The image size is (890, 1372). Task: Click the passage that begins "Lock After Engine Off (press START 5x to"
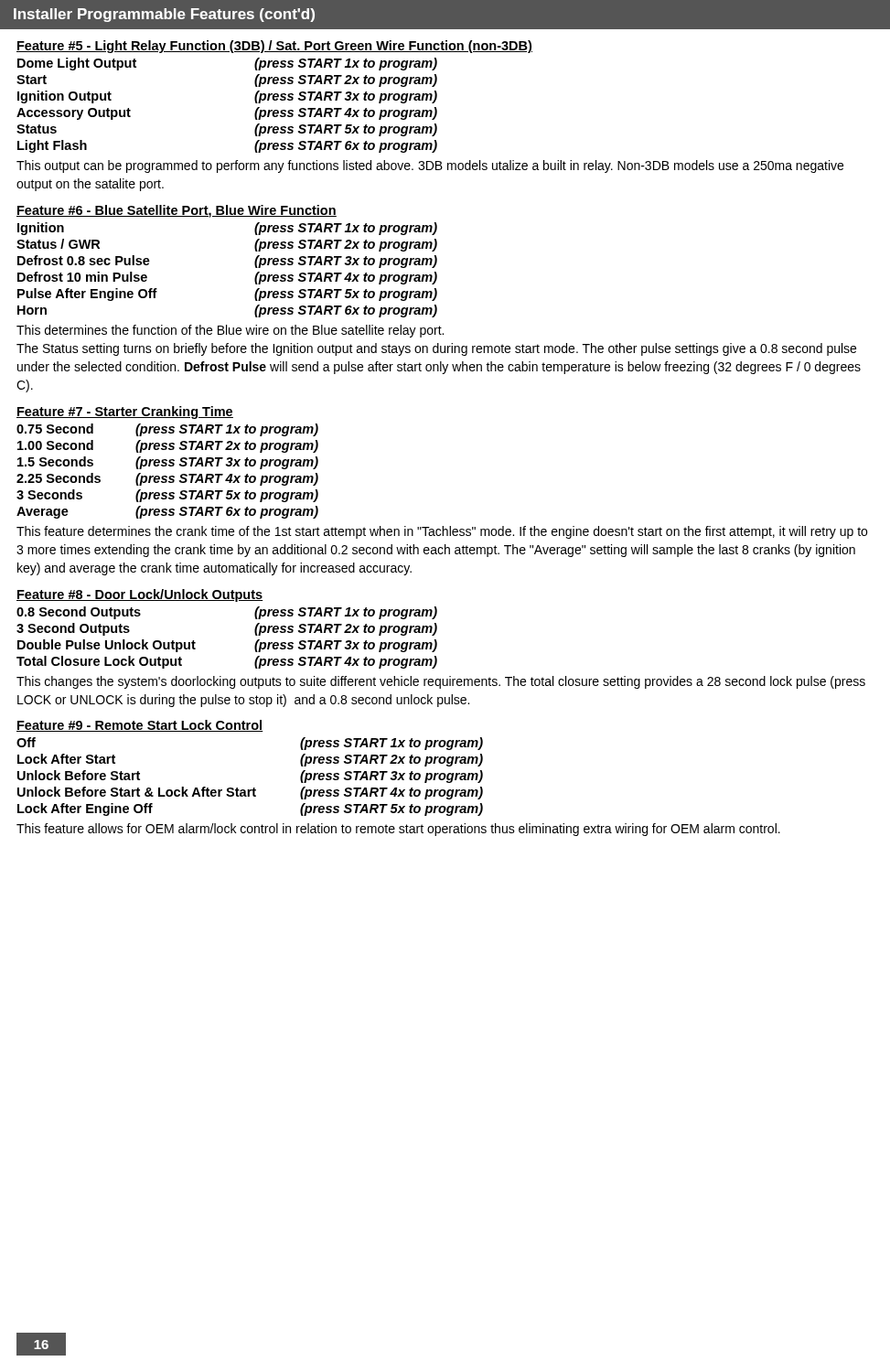445,809
